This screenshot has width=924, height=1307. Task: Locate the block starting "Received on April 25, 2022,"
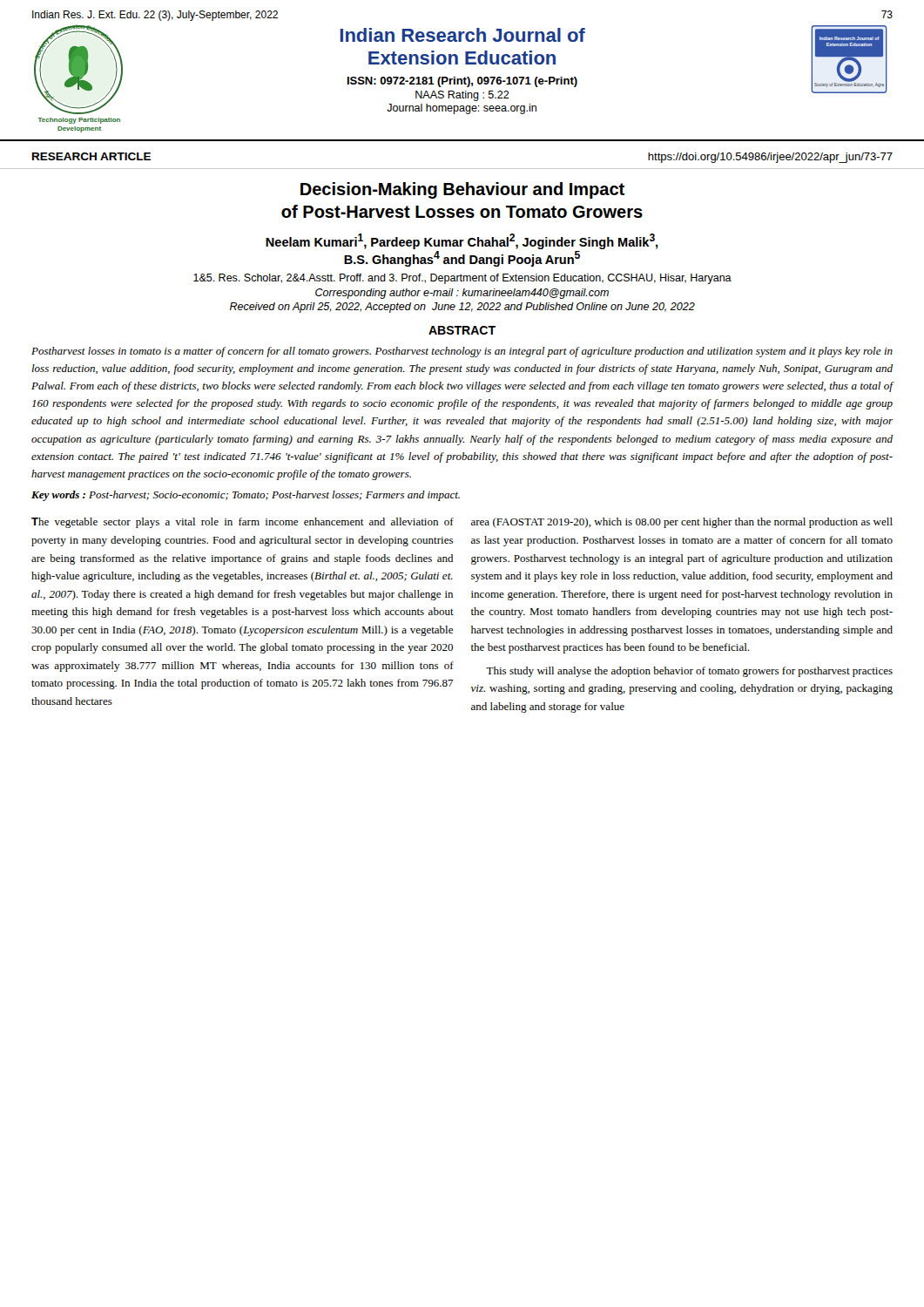pos(462,307)
